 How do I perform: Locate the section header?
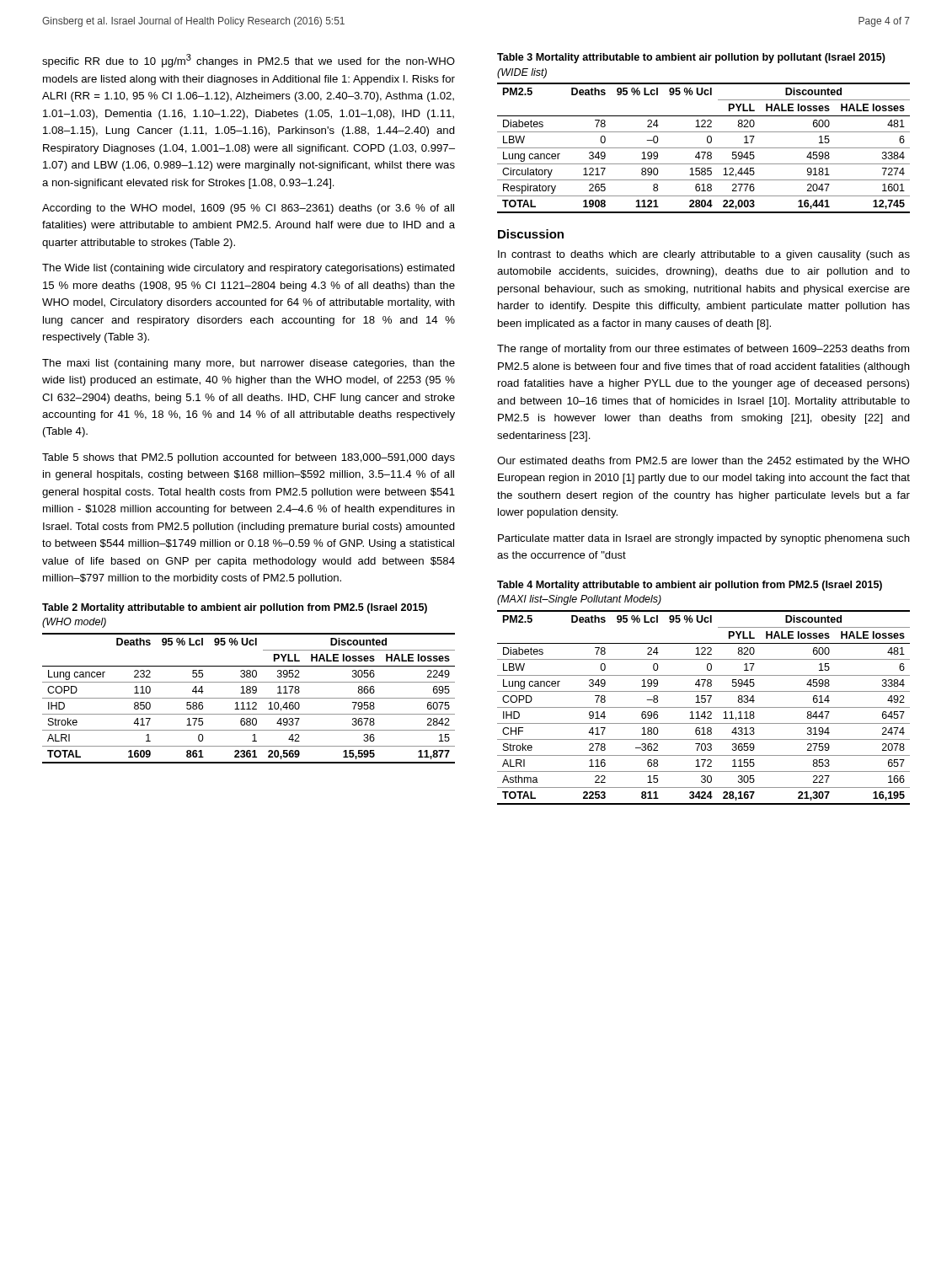531,234
